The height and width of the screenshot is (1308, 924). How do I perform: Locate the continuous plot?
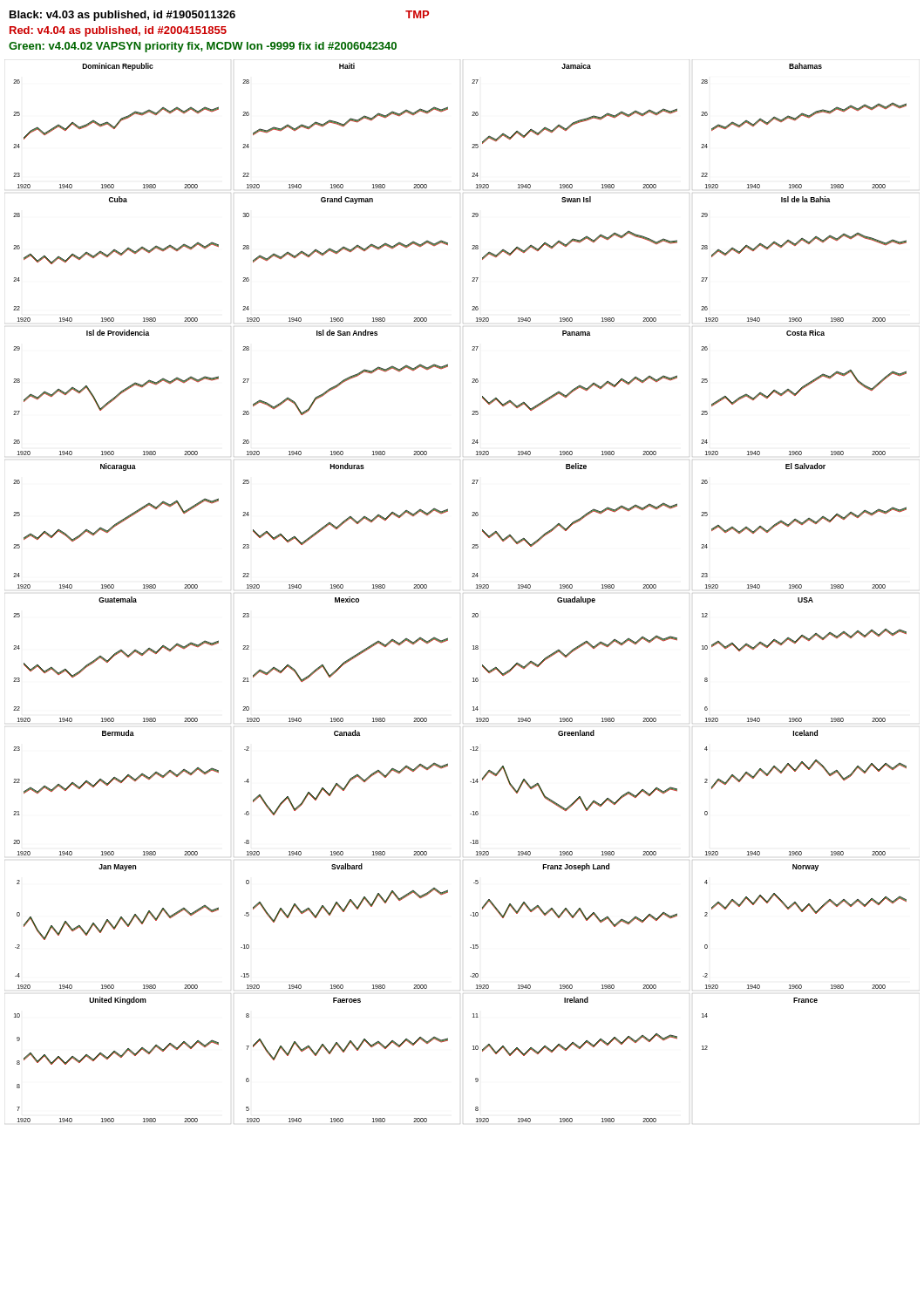click(x=462, y=660)
